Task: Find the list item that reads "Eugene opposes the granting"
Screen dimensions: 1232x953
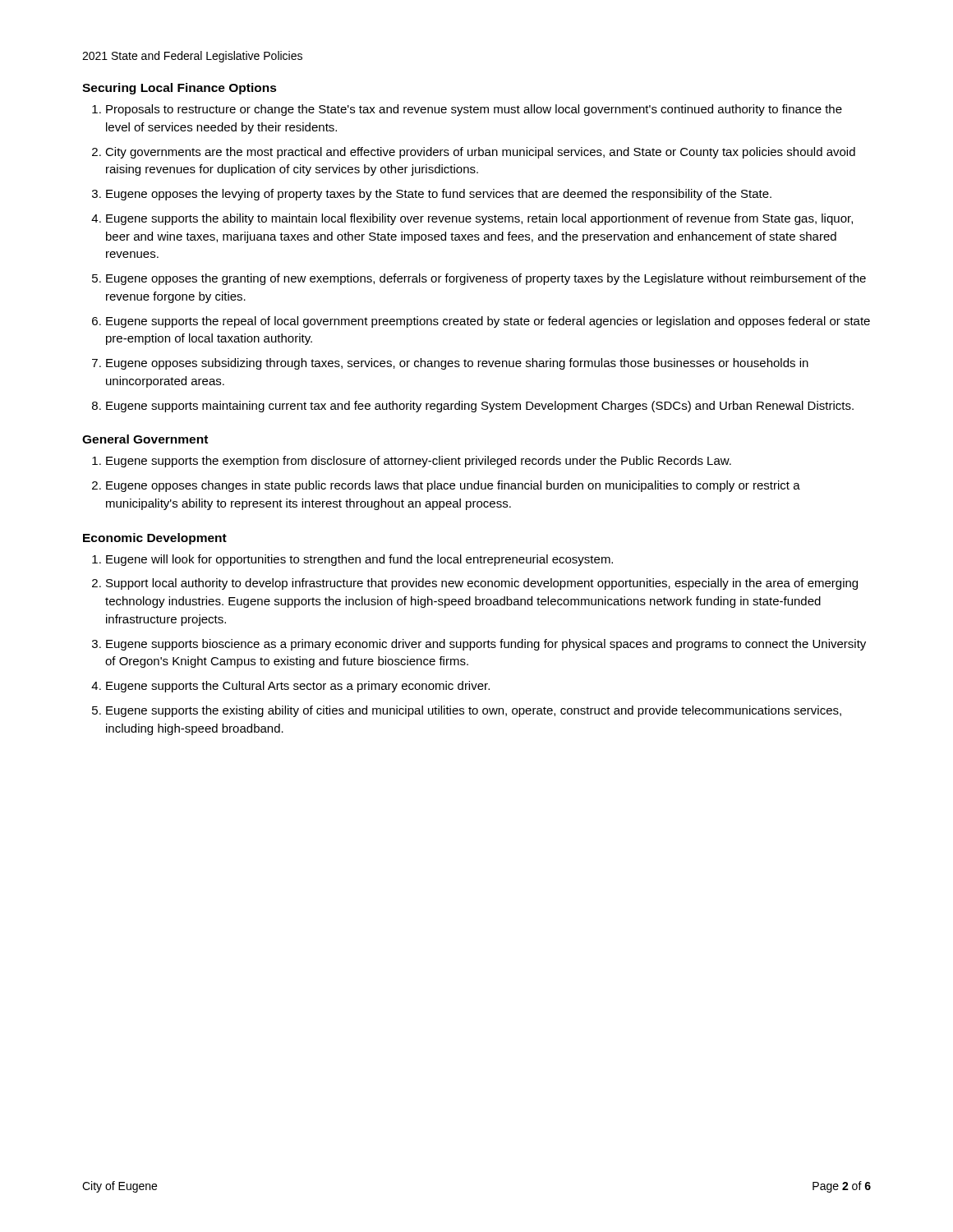Action: (x=488, y=287)
